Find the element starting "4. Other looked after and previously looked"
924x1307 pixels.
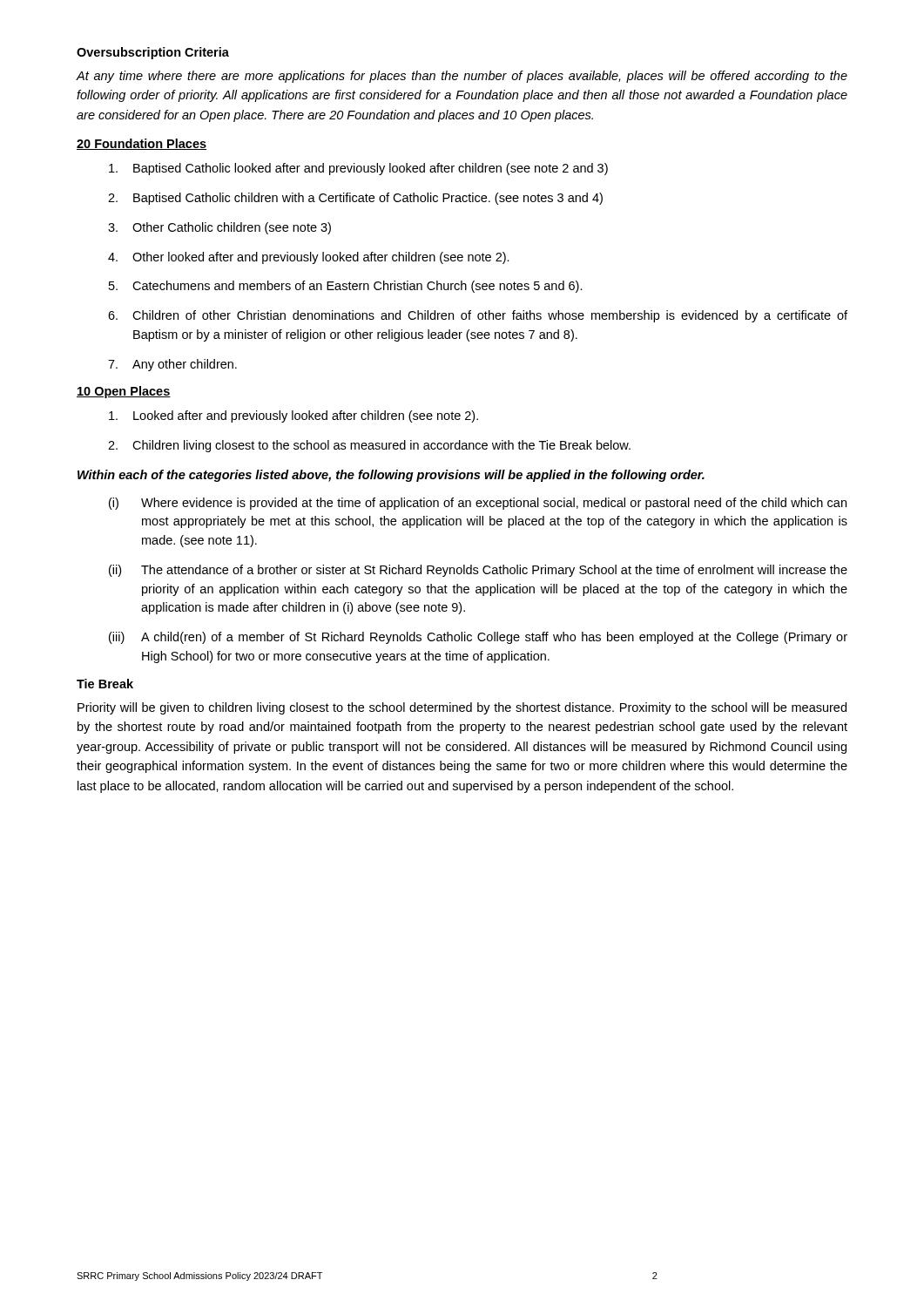[x=478, y=258]
